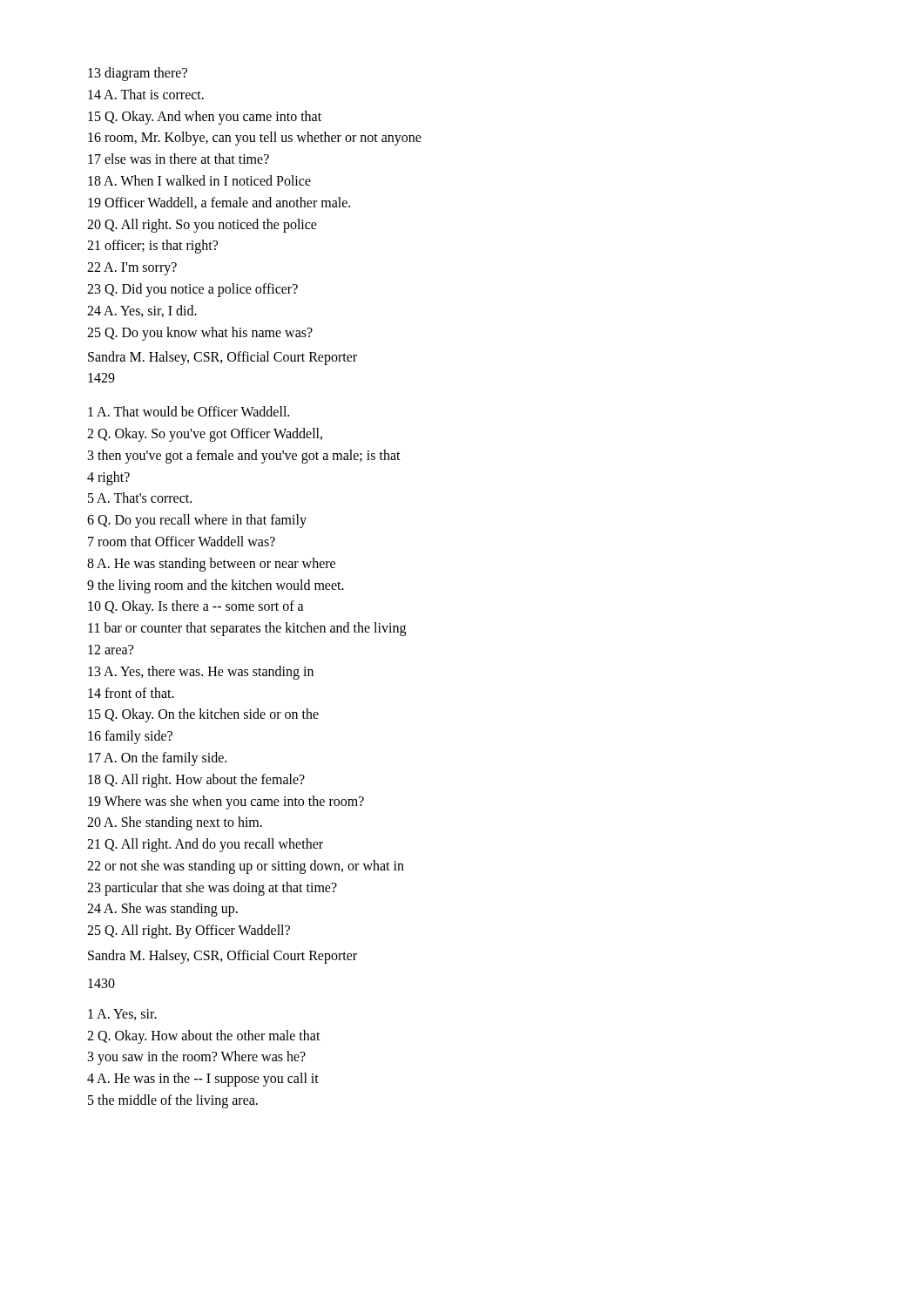Locate the region starting "20 A. She"

pyautogui.click(x=175, y=823)
